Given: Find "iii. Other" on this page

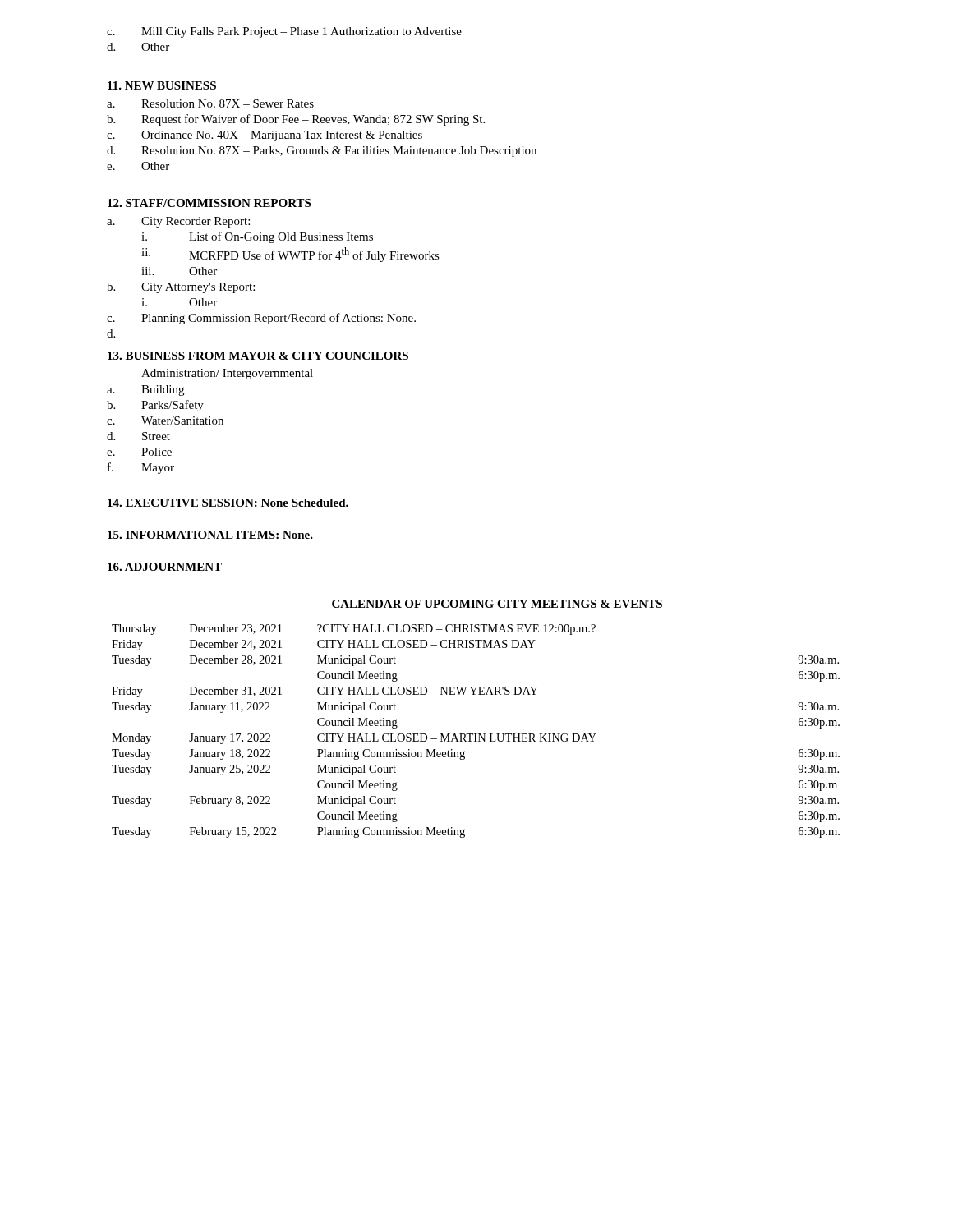Looking at the screenshot, I should (179, 271).
